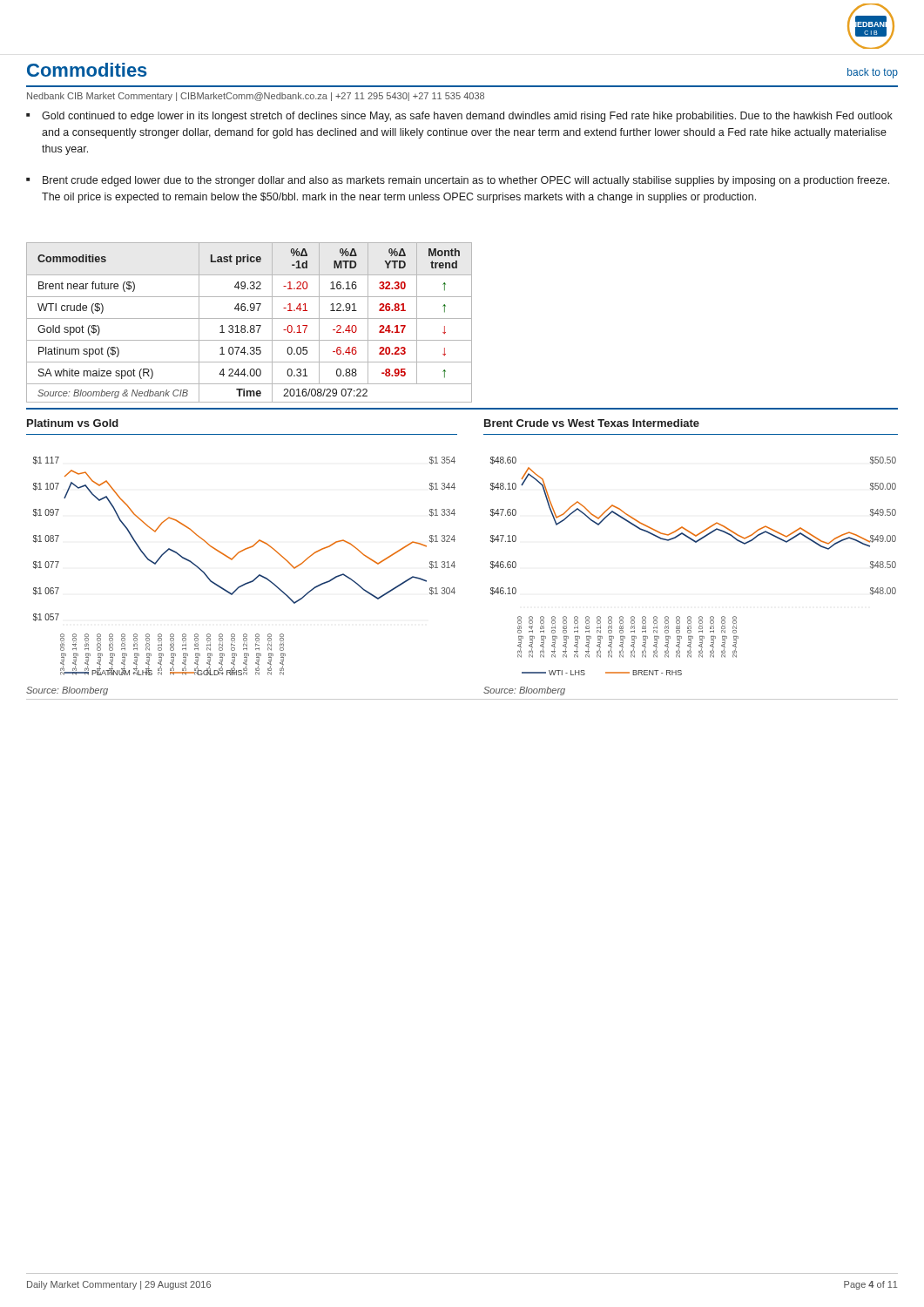Find the text block starting "■ Brent crude edged lower"
The width and height of the screenshot is (924, 1307).
tap(462, 189)
